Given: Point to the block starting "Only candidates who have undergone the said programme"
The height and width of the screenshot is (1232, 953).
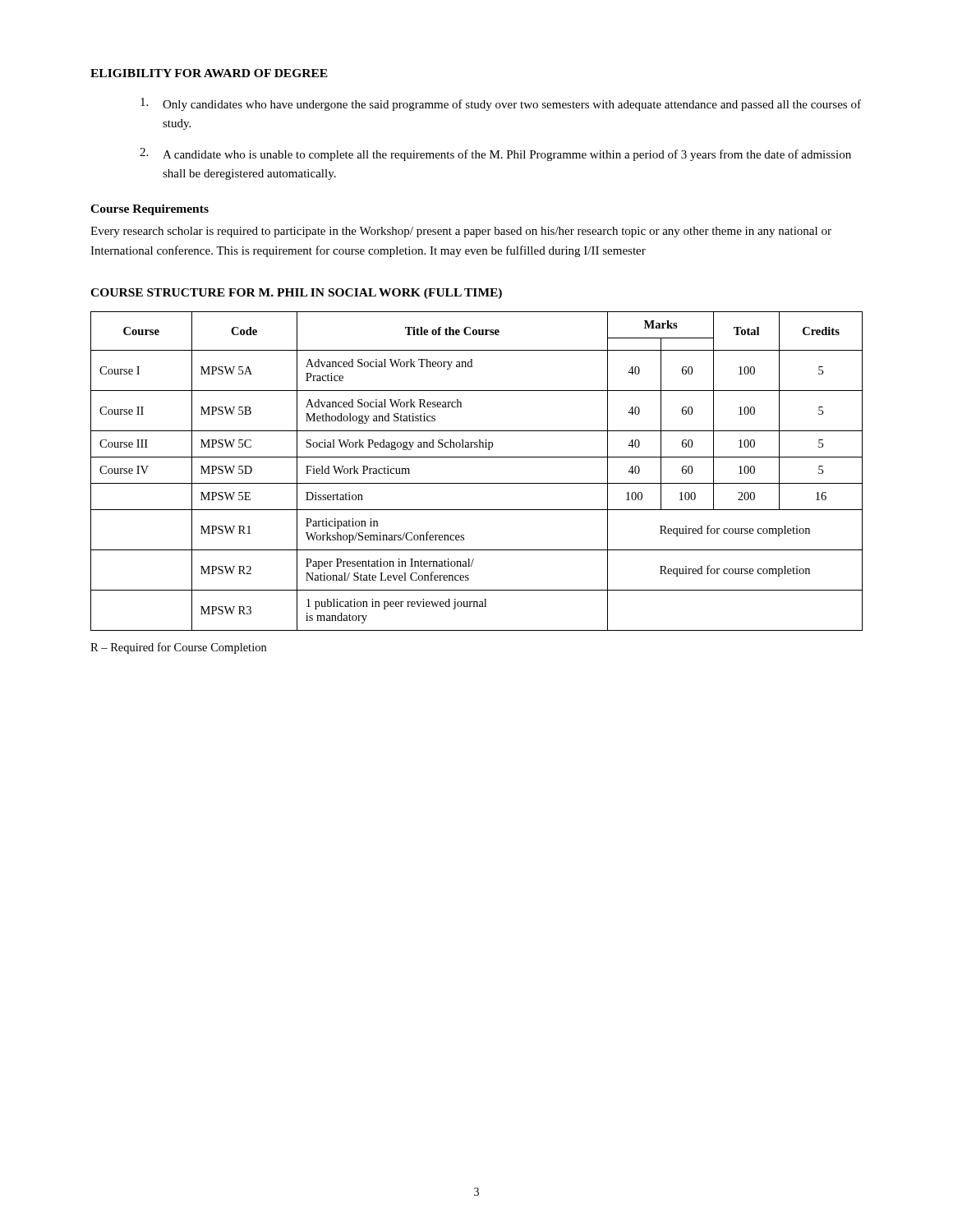Looking at the screenshot, I should point(501,114).
